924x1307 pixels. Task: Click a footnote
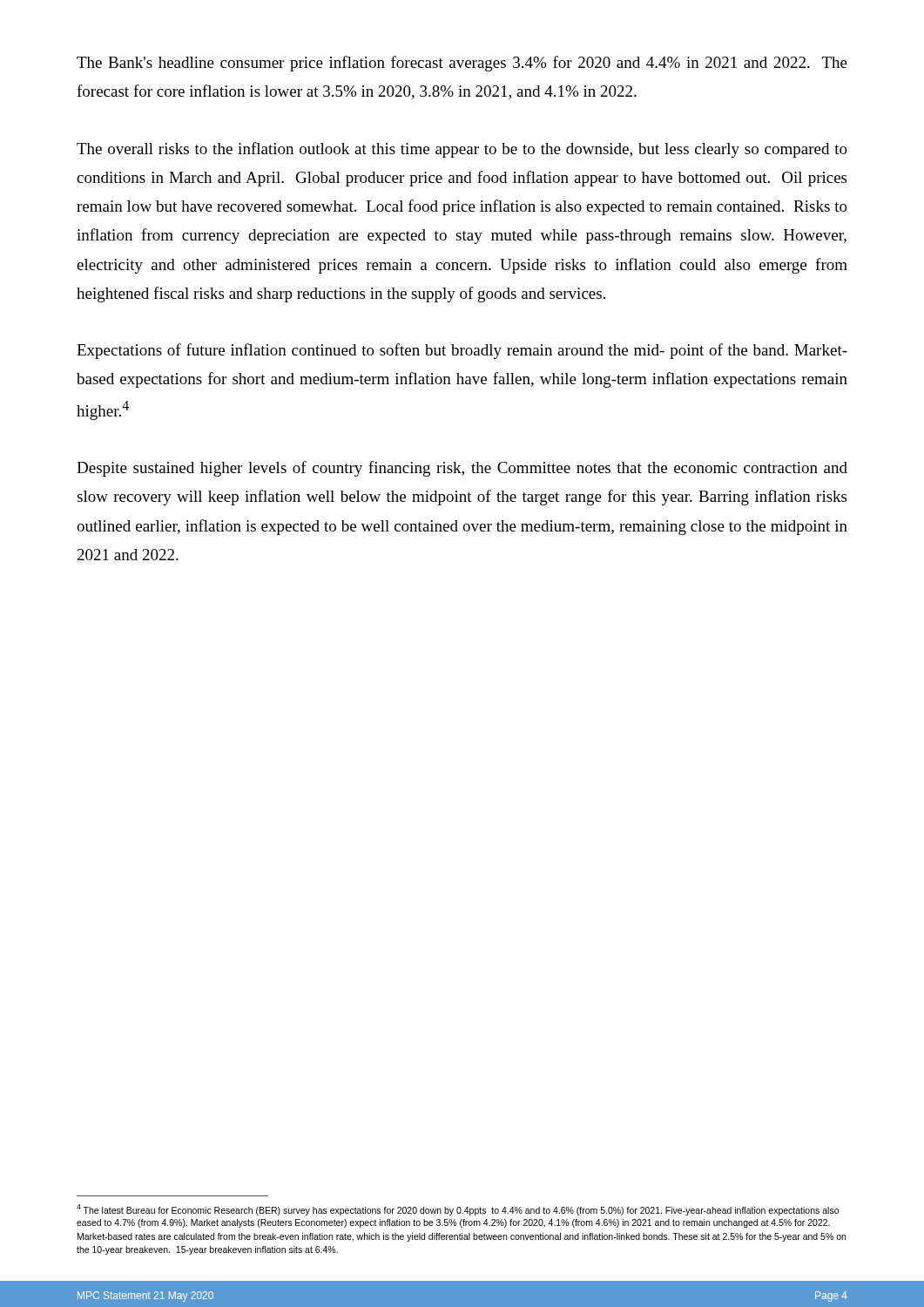(461, 1228)
